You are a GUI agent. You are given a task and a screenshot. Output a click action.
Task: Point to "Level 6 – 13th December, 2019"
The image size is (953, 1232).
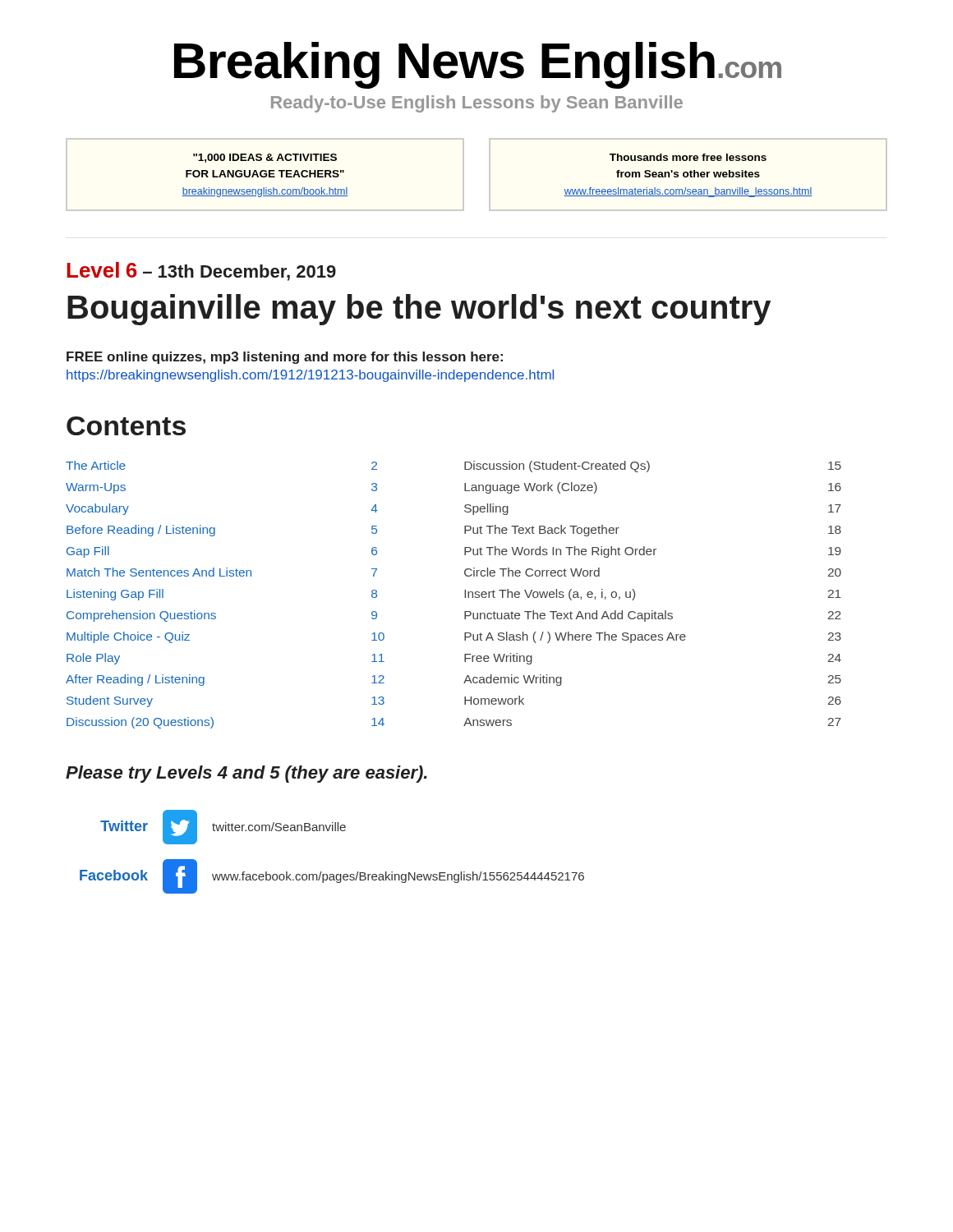click(x=201, y=270)
